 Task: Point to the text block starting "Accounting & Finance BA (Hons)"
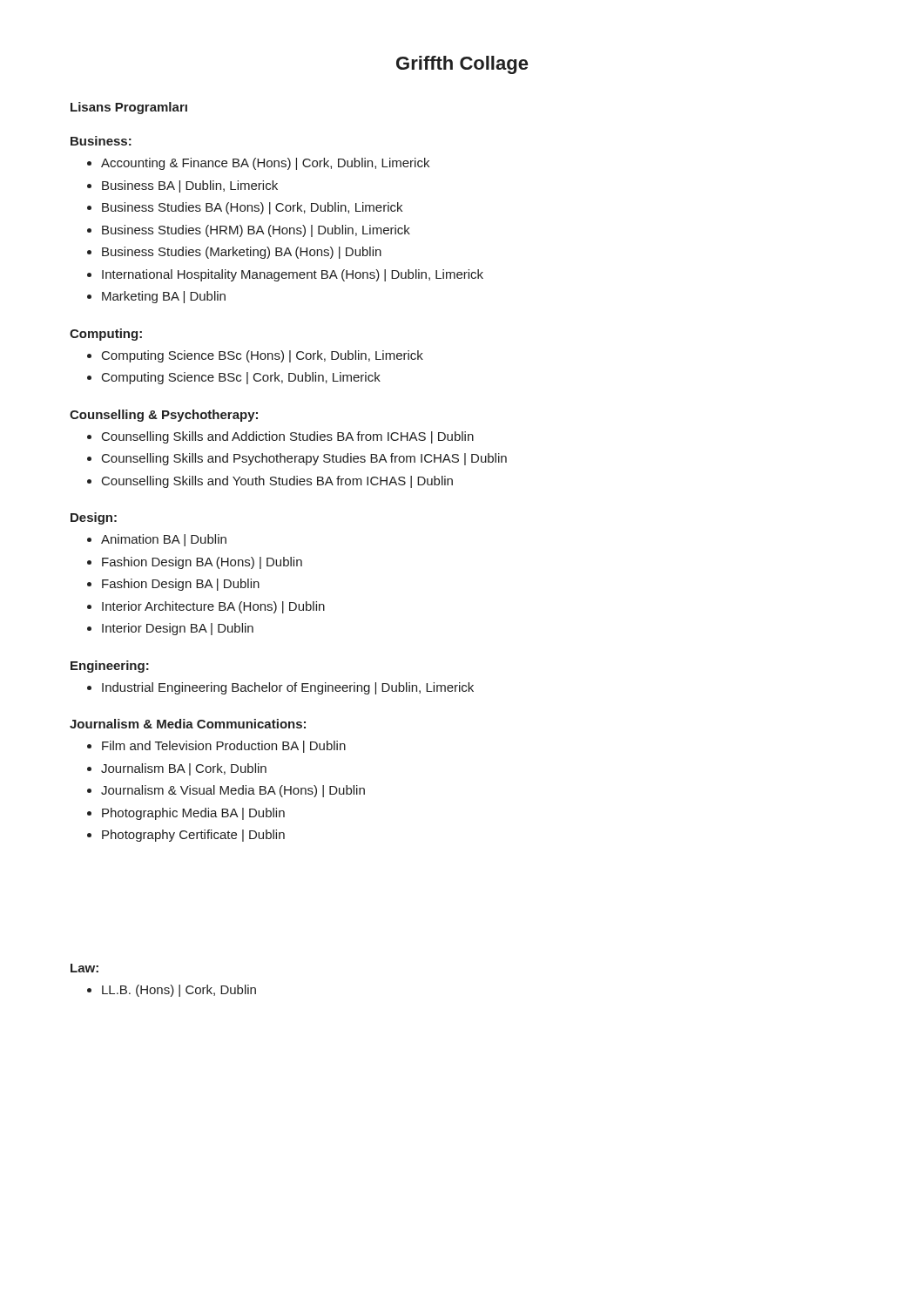coord(265,164)
